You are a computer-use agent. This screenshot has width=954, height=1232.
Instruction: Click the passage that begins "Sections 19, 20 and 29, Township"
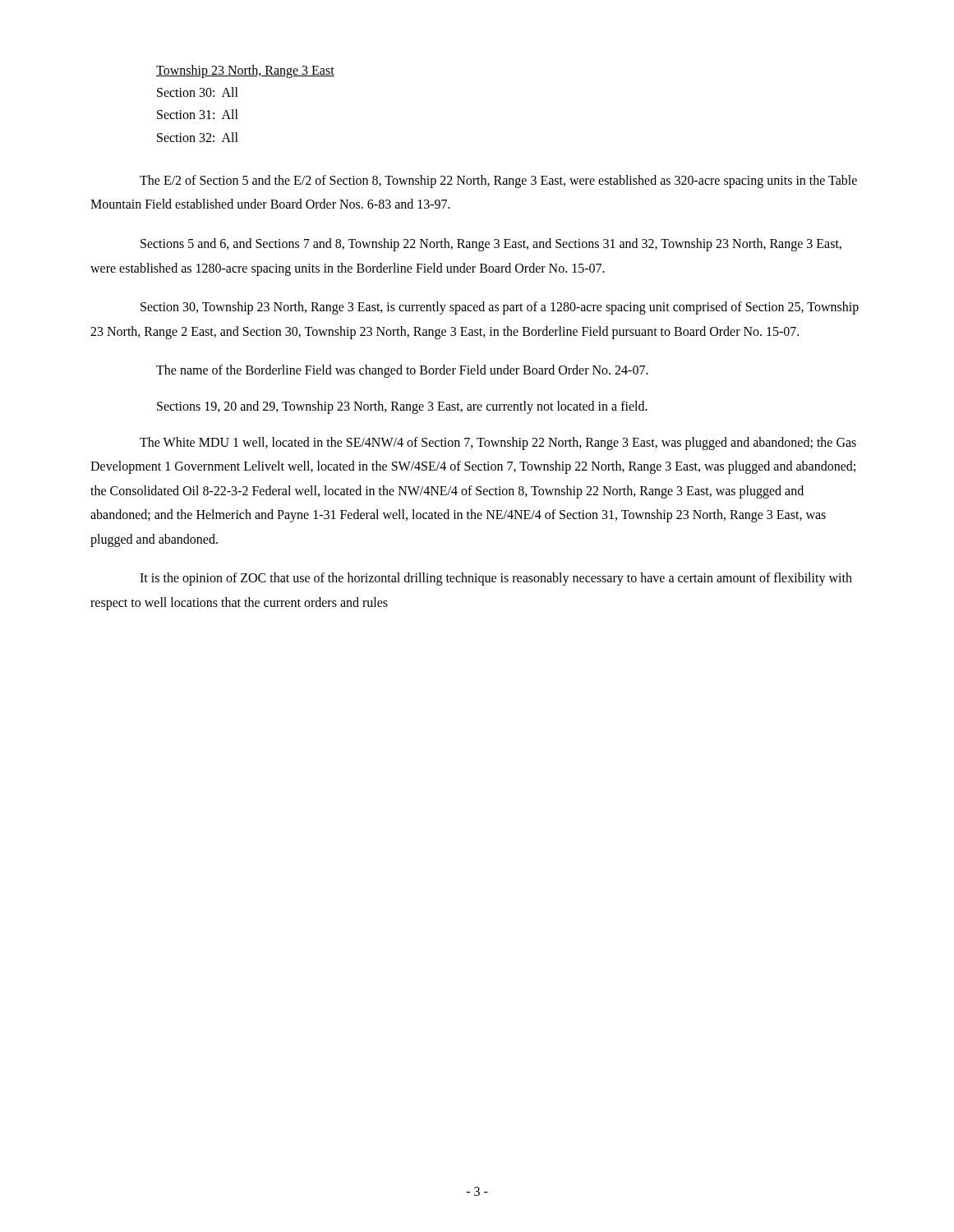[402, 406]
